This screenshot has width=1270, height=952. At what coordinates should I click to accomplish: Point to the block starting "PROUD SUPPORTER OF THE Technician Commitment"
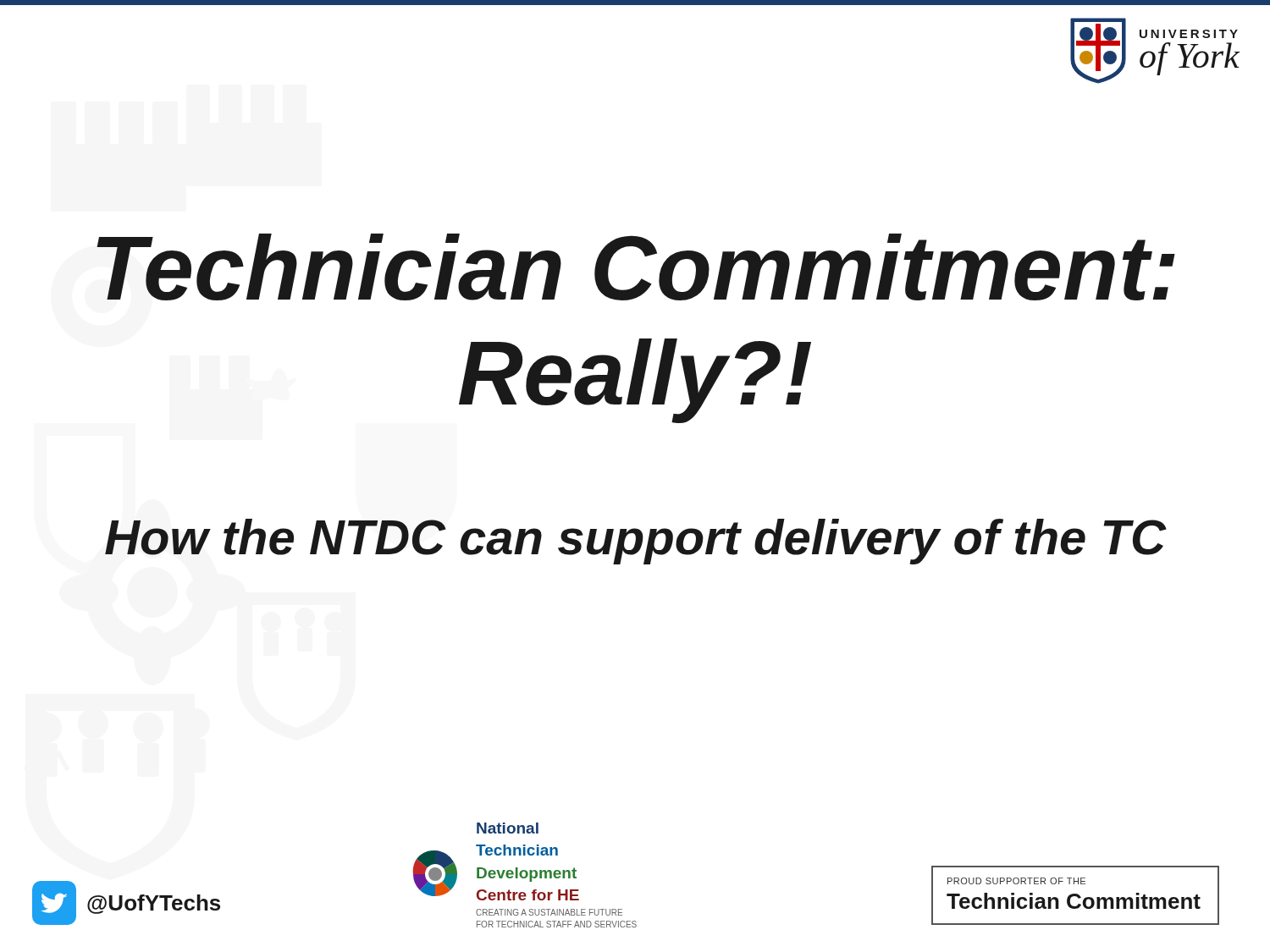[1074, 895]
